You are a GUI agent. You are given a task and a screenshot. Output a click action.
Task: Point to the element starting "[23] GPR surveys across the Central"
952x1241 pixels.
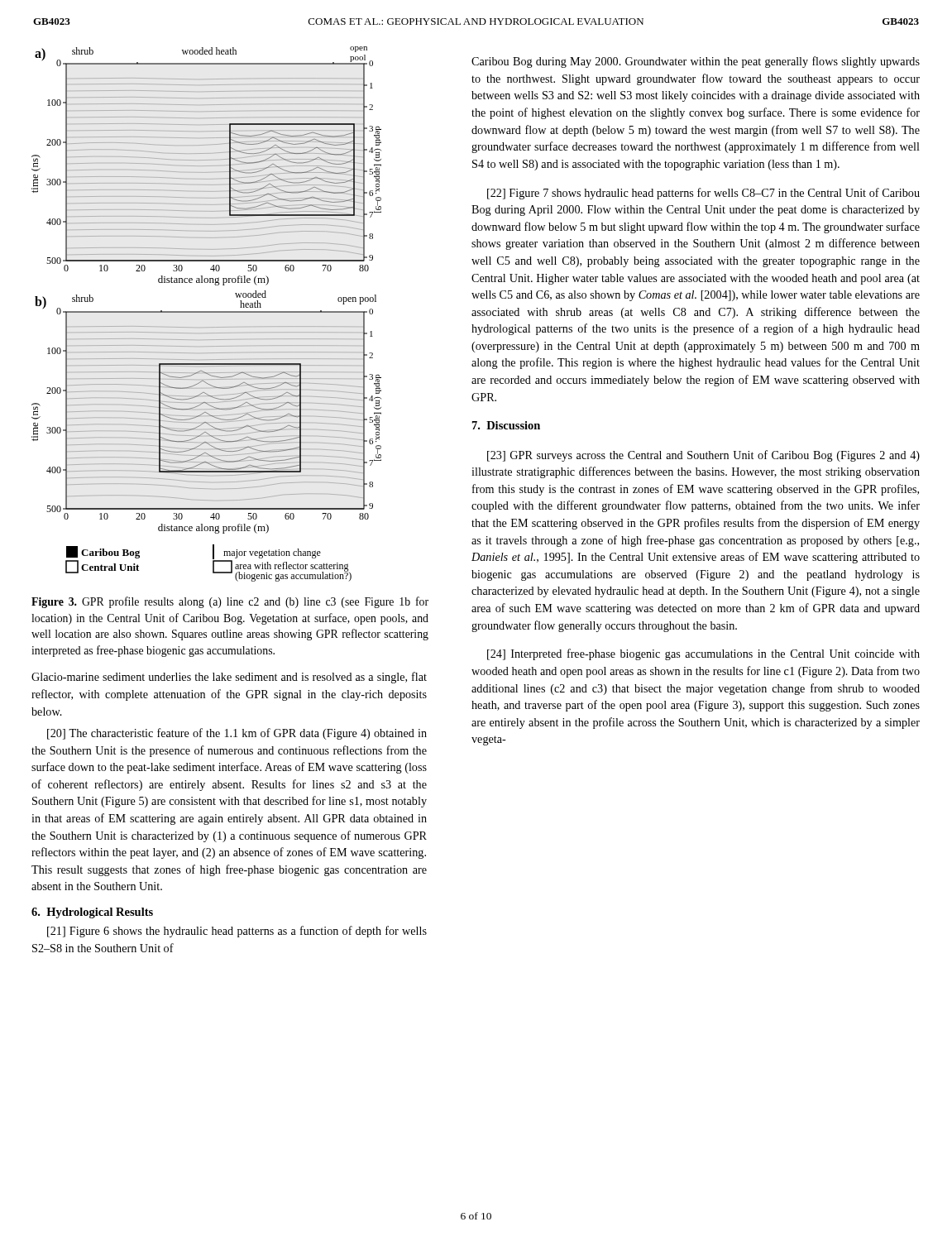696,597
